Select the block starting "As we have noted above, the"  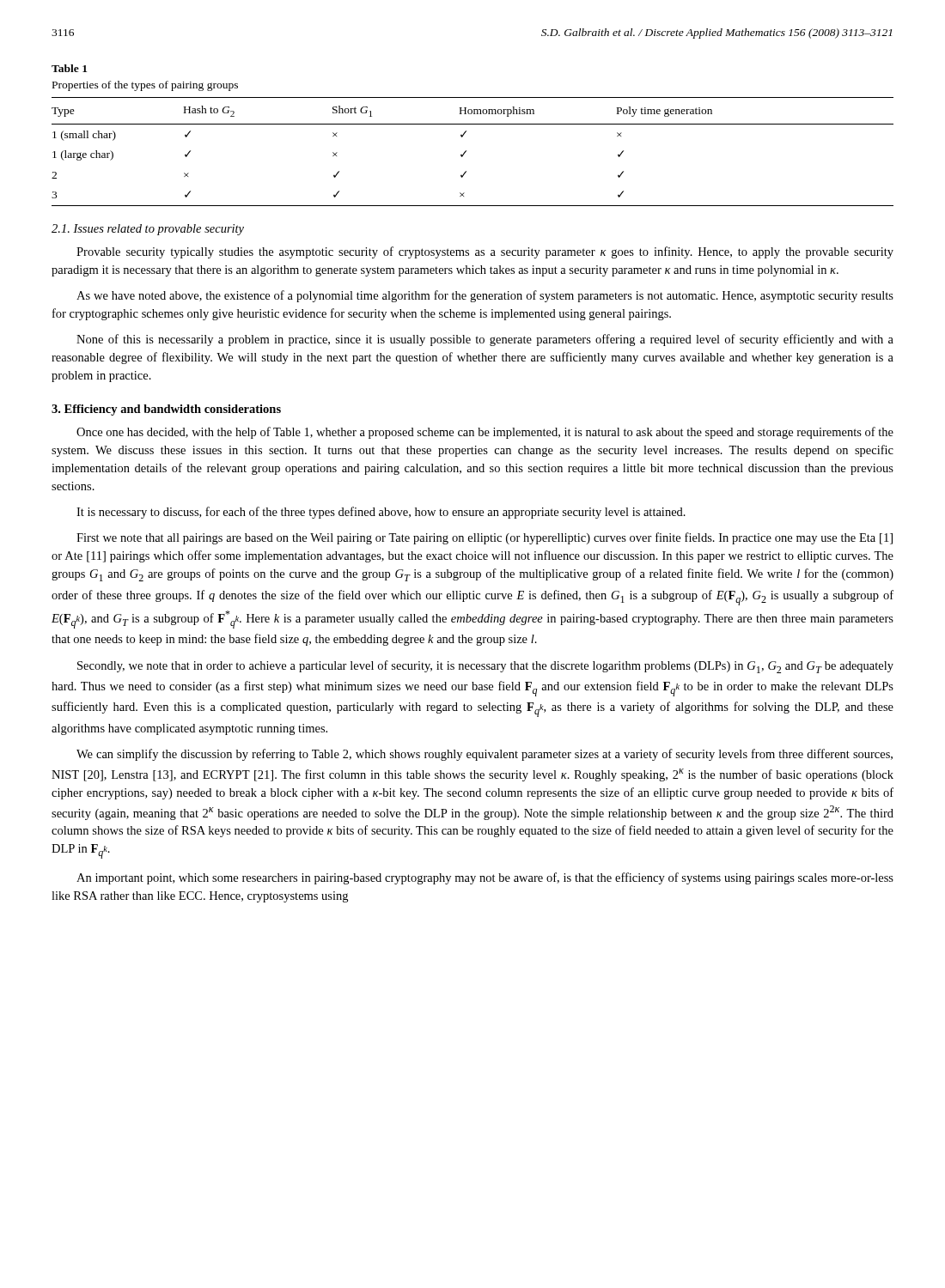point(472,304)
